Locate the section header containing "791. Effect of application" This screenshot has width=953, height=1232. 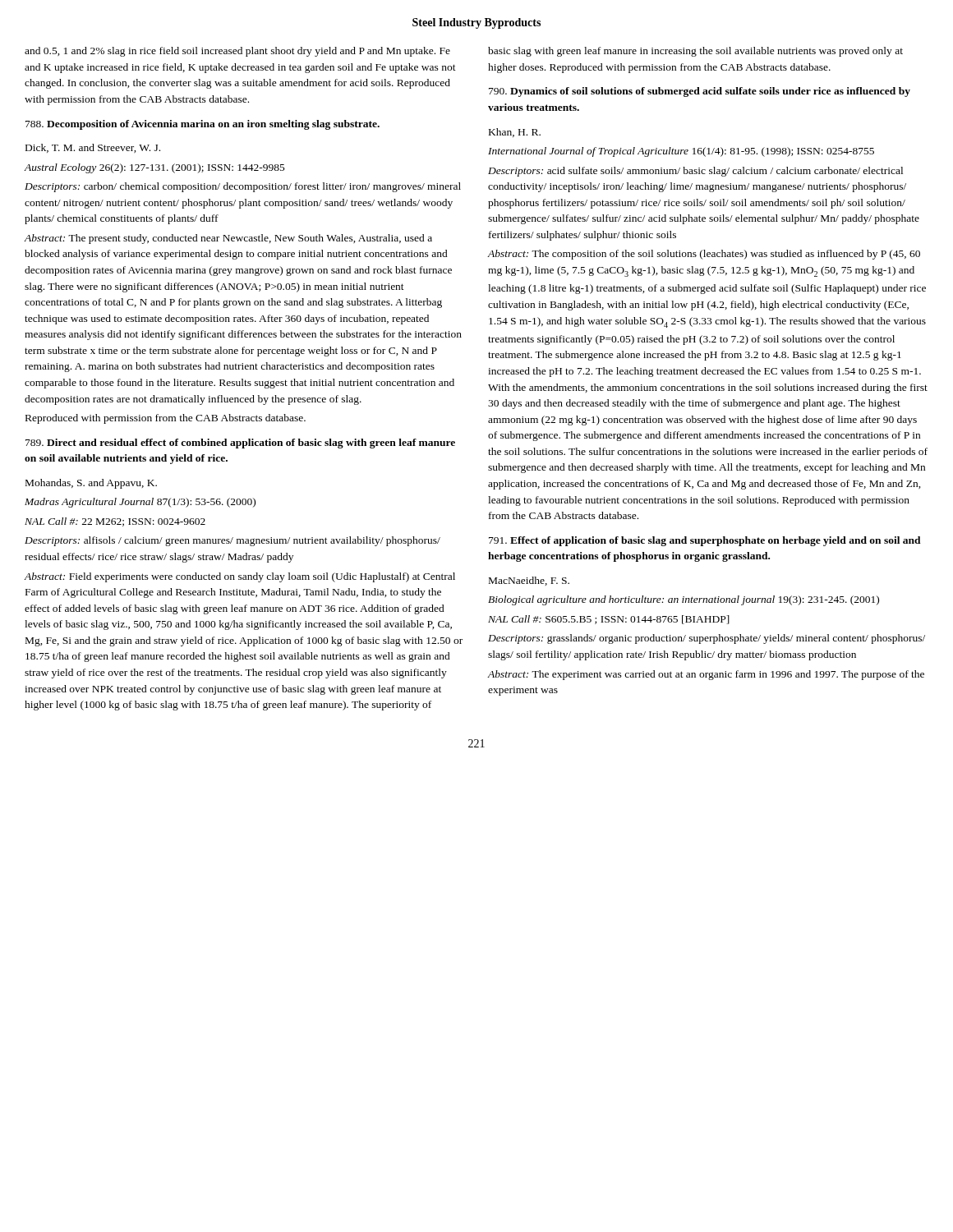[708, 548]
